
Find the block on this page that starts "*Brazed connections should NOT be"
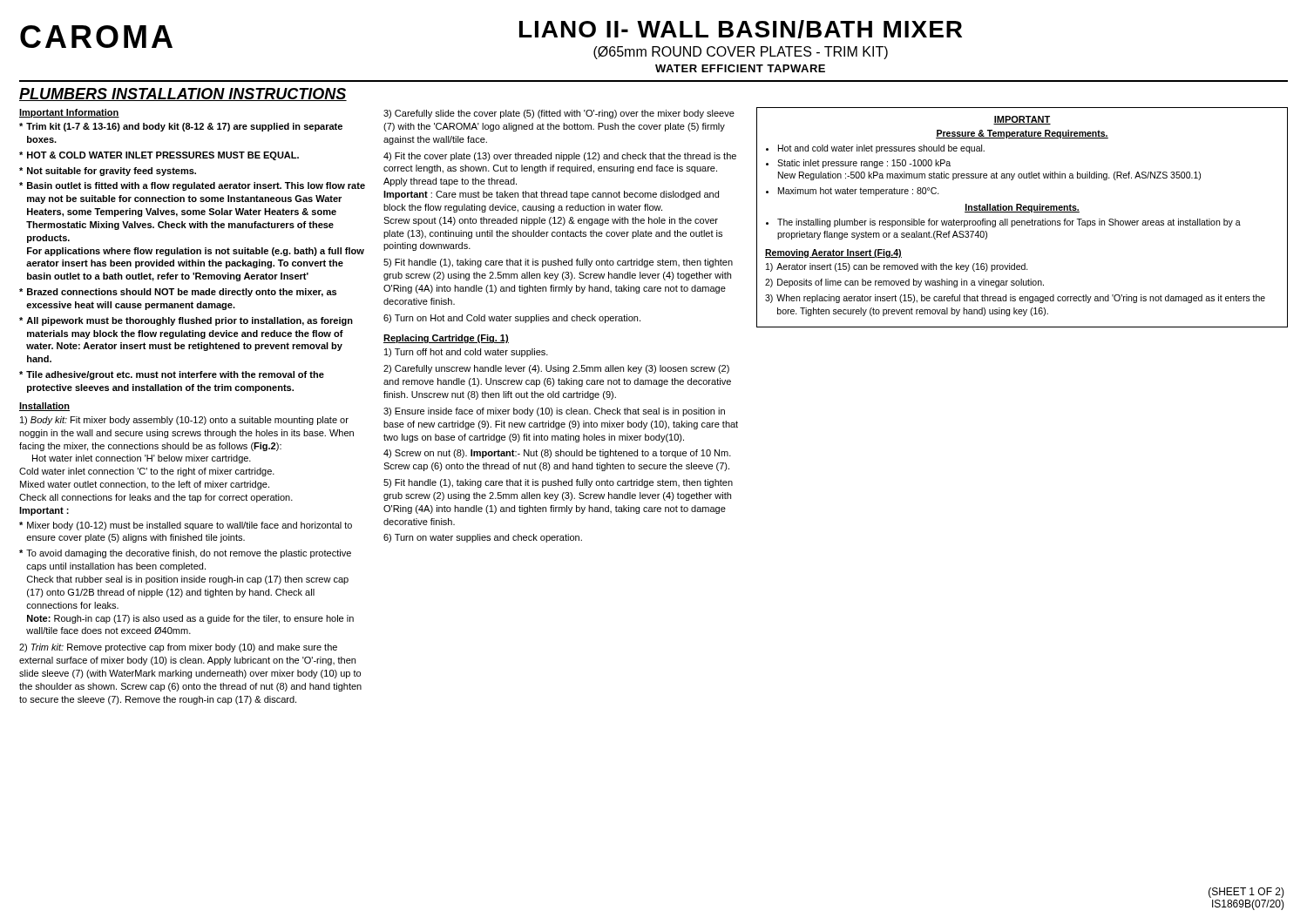coord(193,299)
